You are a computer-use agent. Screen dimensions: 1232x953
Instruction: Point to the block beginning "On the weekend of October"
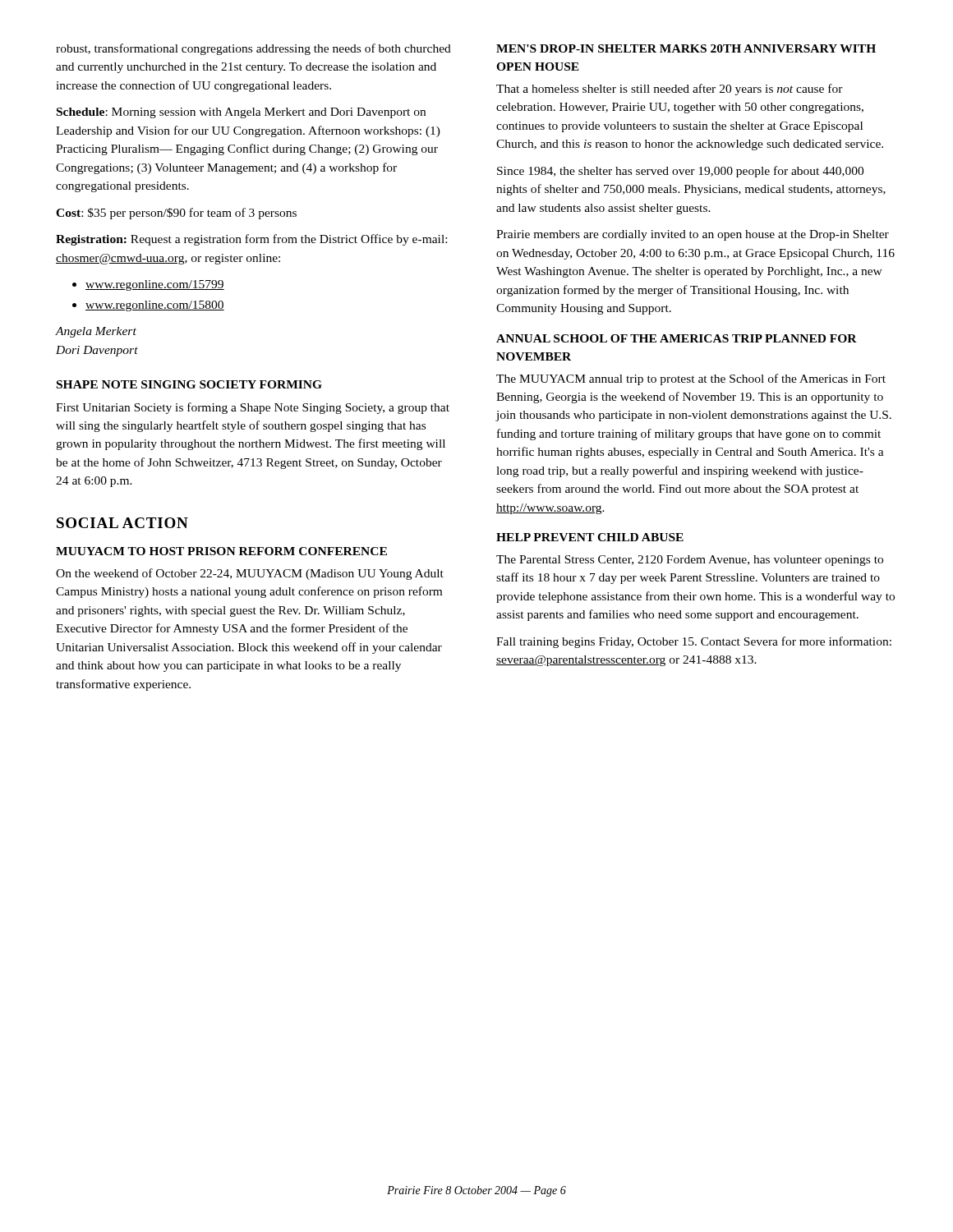click(256, 629)
